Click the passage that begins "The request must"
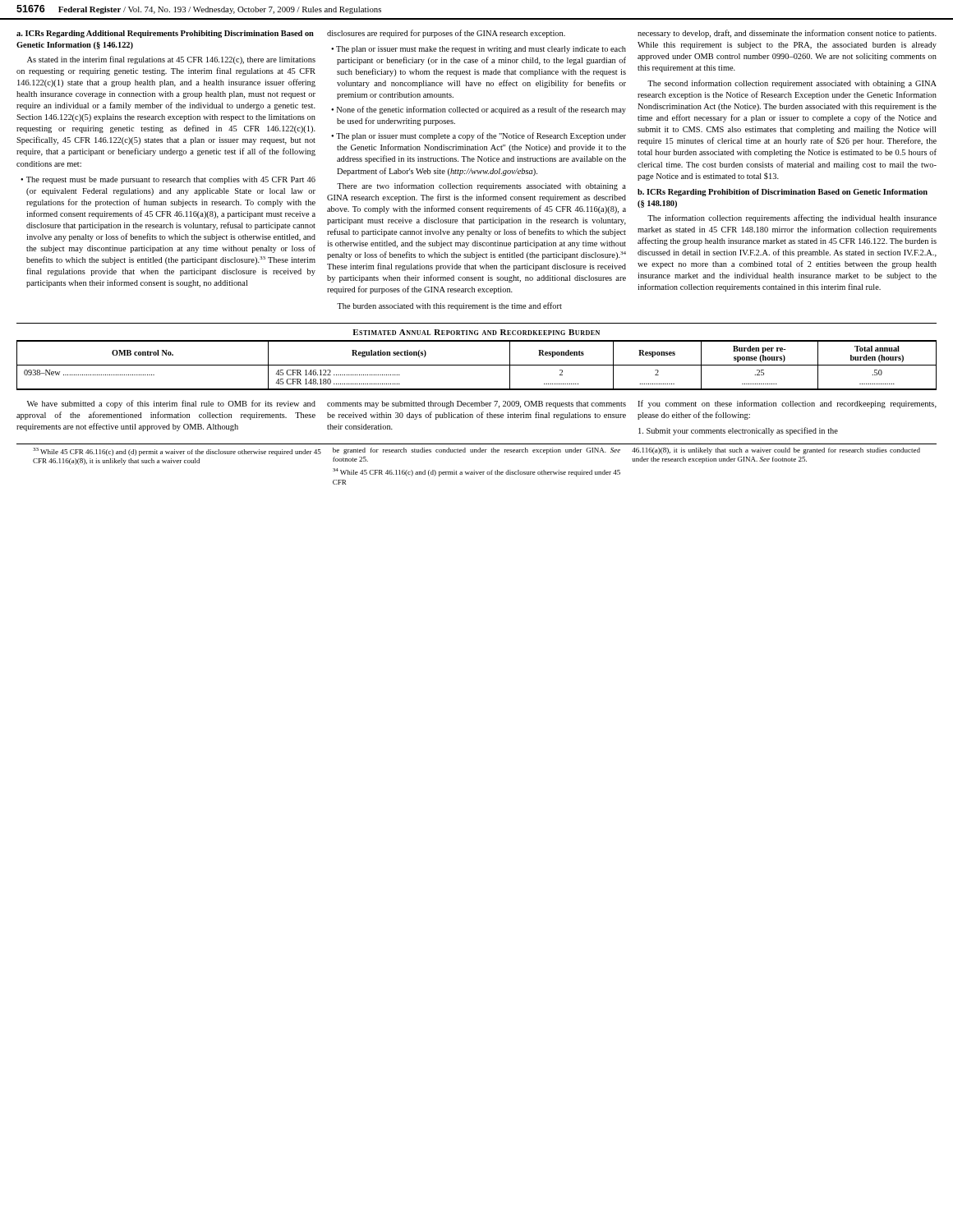Image resolution: width=953 pixels, height=1232 pixels. pos(171,231)
